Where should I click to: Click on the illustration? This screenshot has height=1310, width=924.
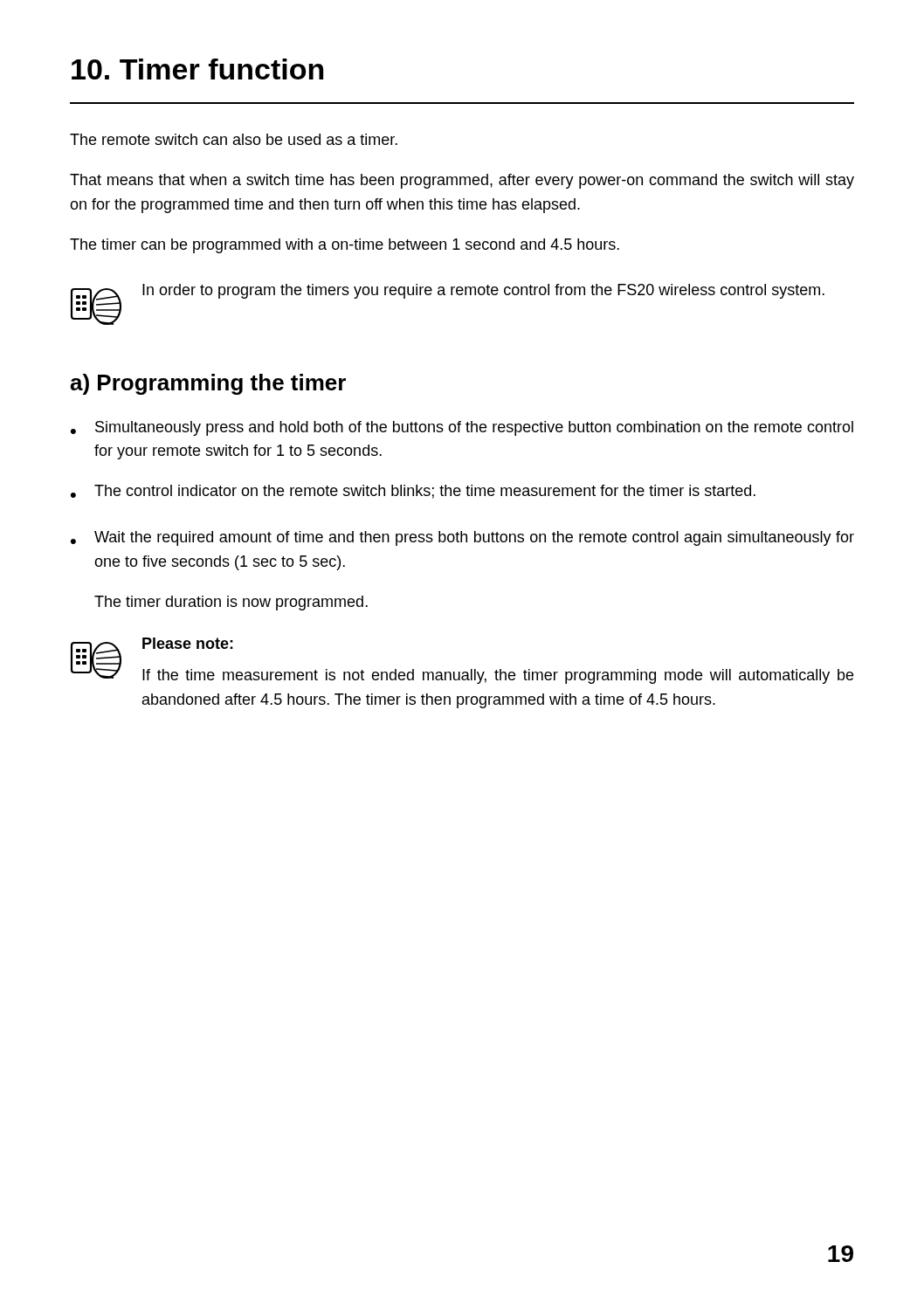point(462,303)
